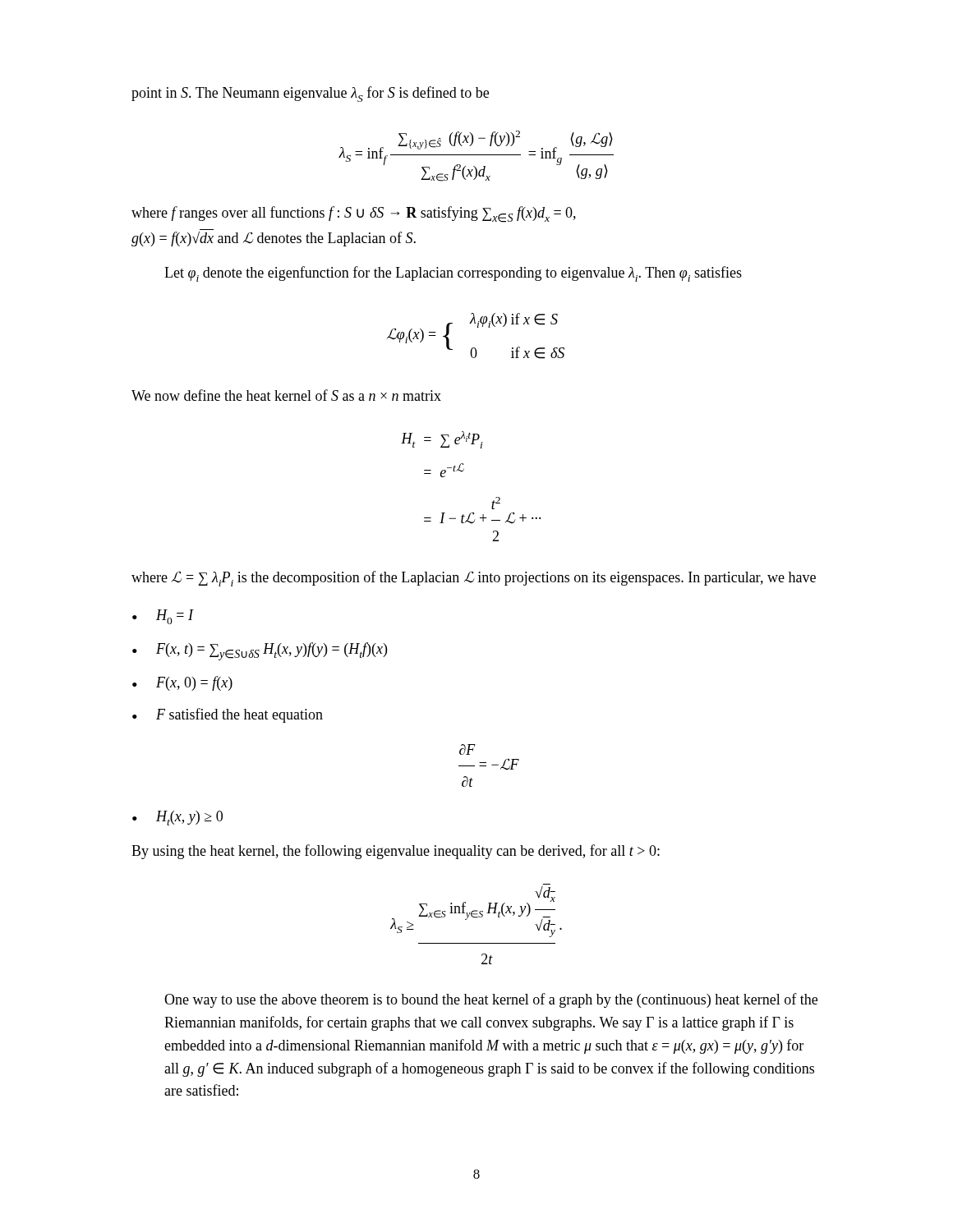Select the formula with the text "λS ≥ ∑x∈S infy∈S Ht(x, y) √dx"
This screenshot has height=1232, width=953.
(476, 926)
